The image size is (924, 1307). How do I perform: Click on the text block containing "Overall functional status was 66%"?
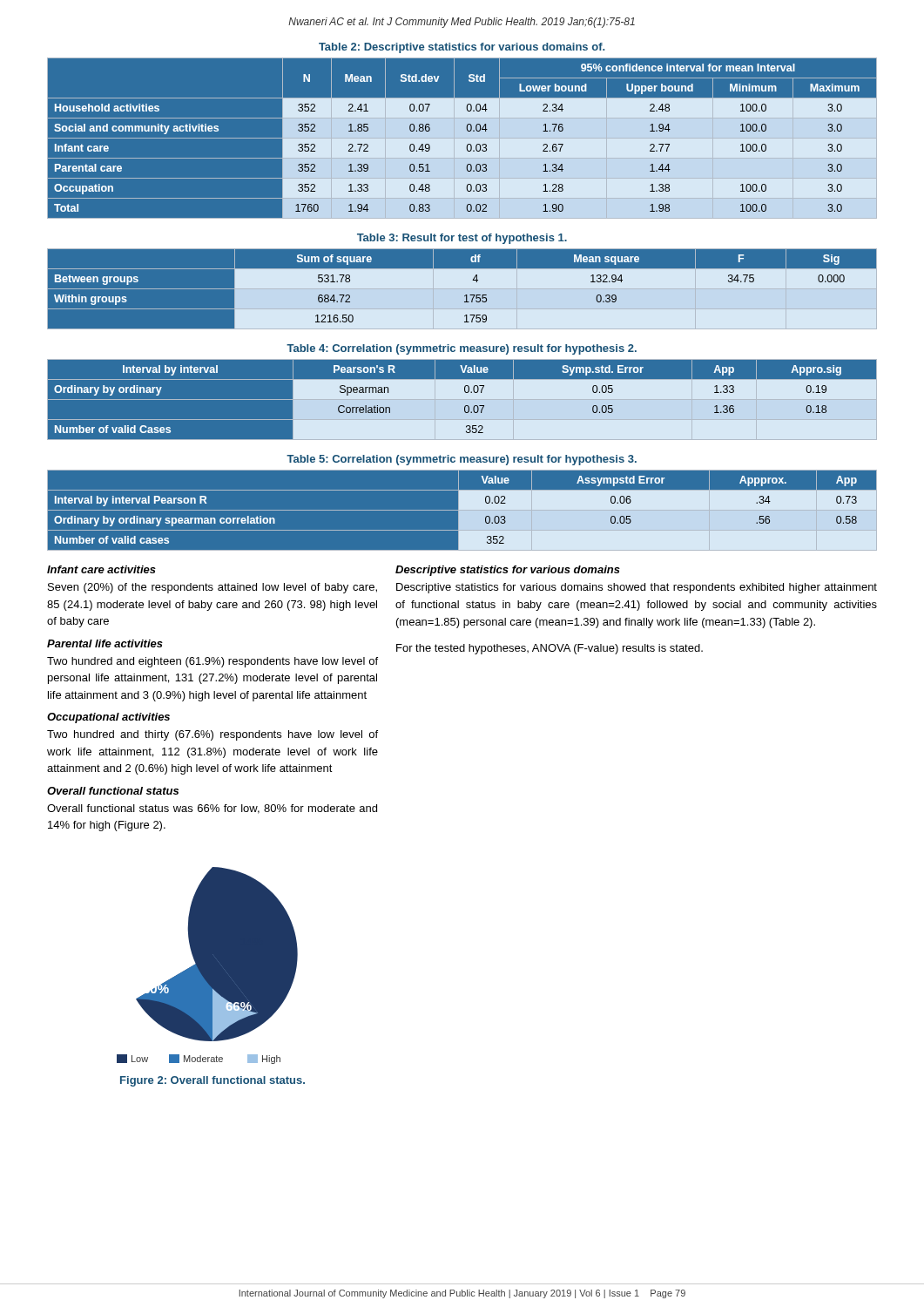[212, 816]
